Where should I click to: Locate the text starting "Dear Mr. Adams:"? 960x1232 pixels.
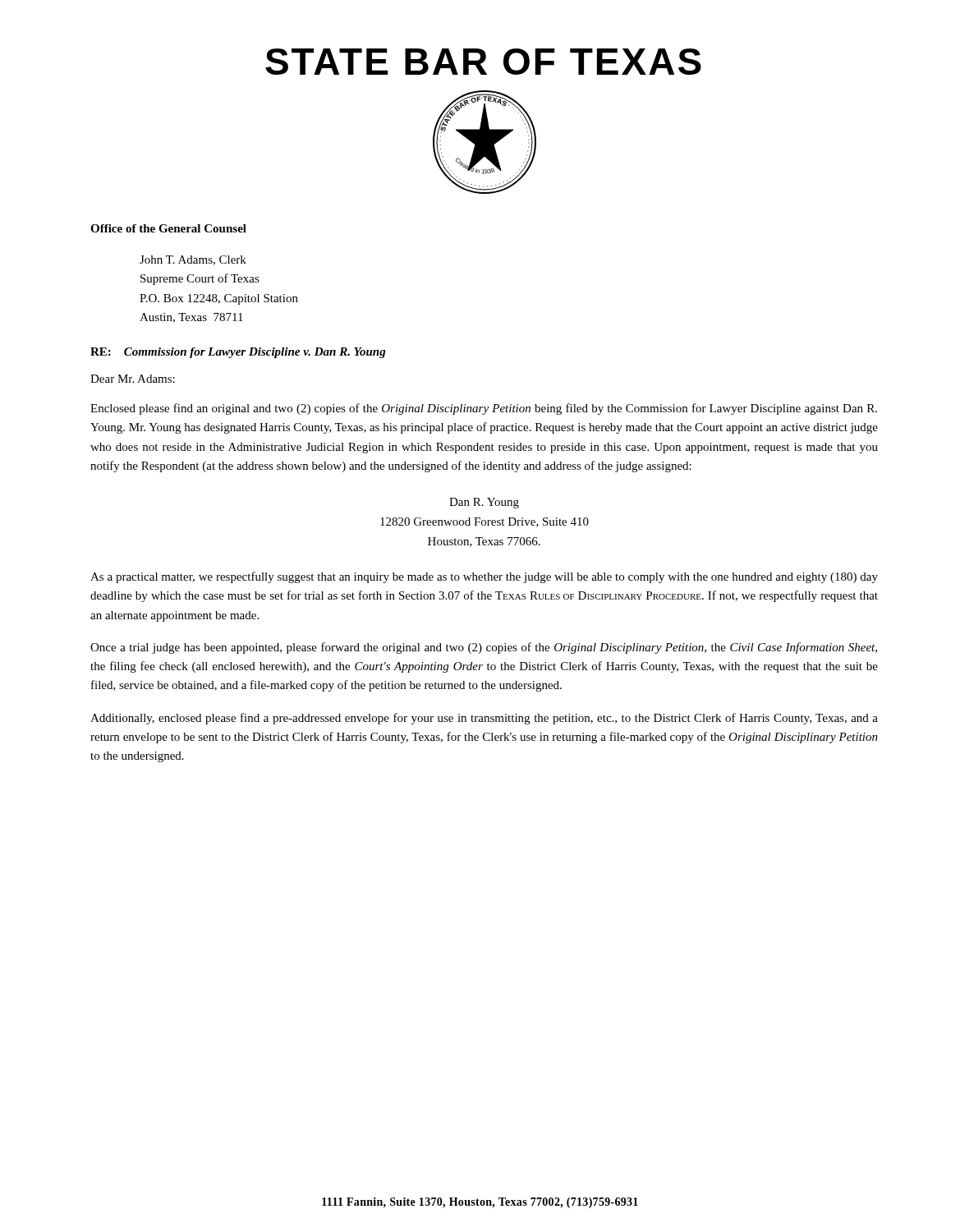click(x=133, y=379)
